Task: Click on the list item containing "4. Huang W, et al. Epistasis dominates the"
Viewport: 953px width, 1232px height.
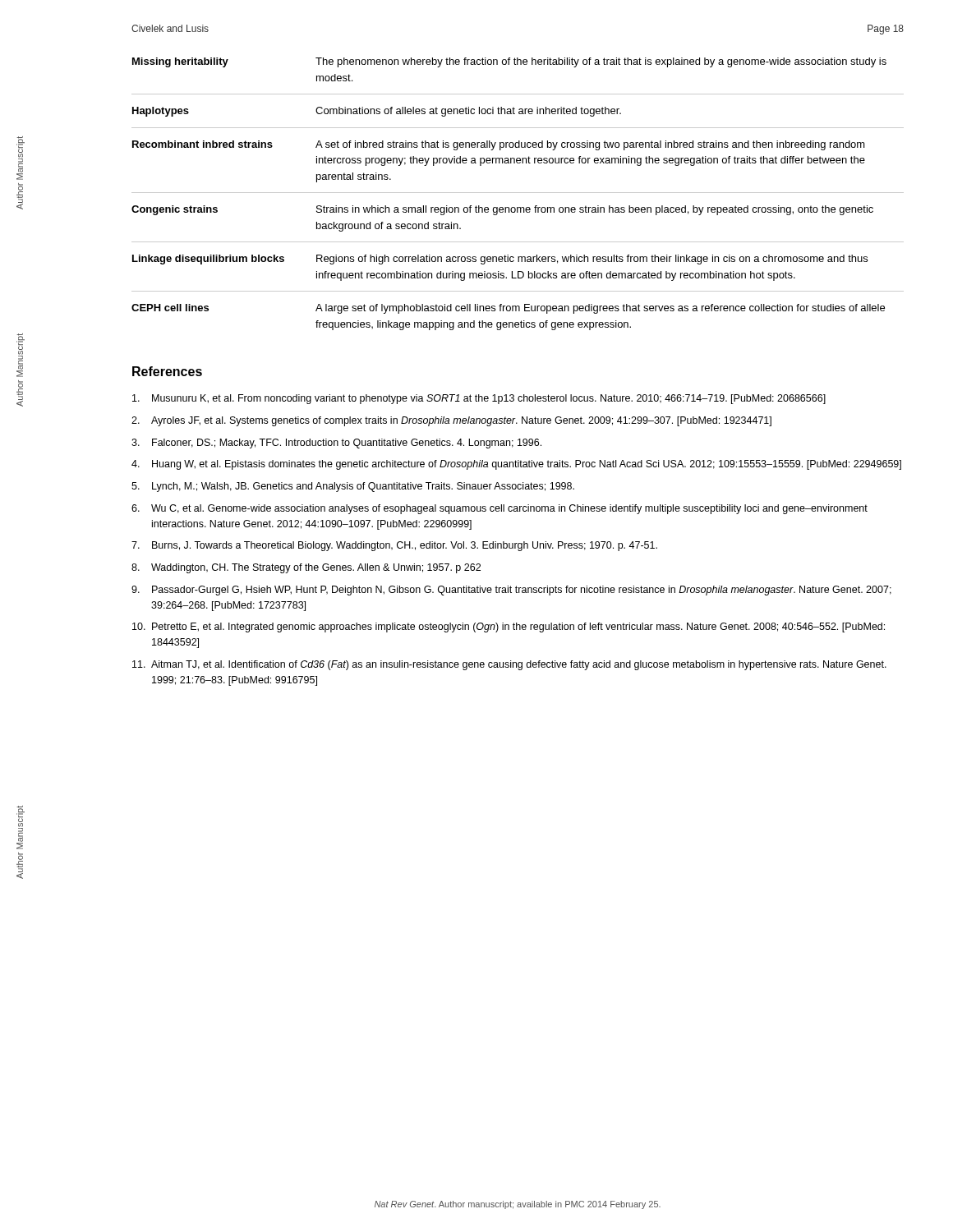Action: (x=518, y=465)
